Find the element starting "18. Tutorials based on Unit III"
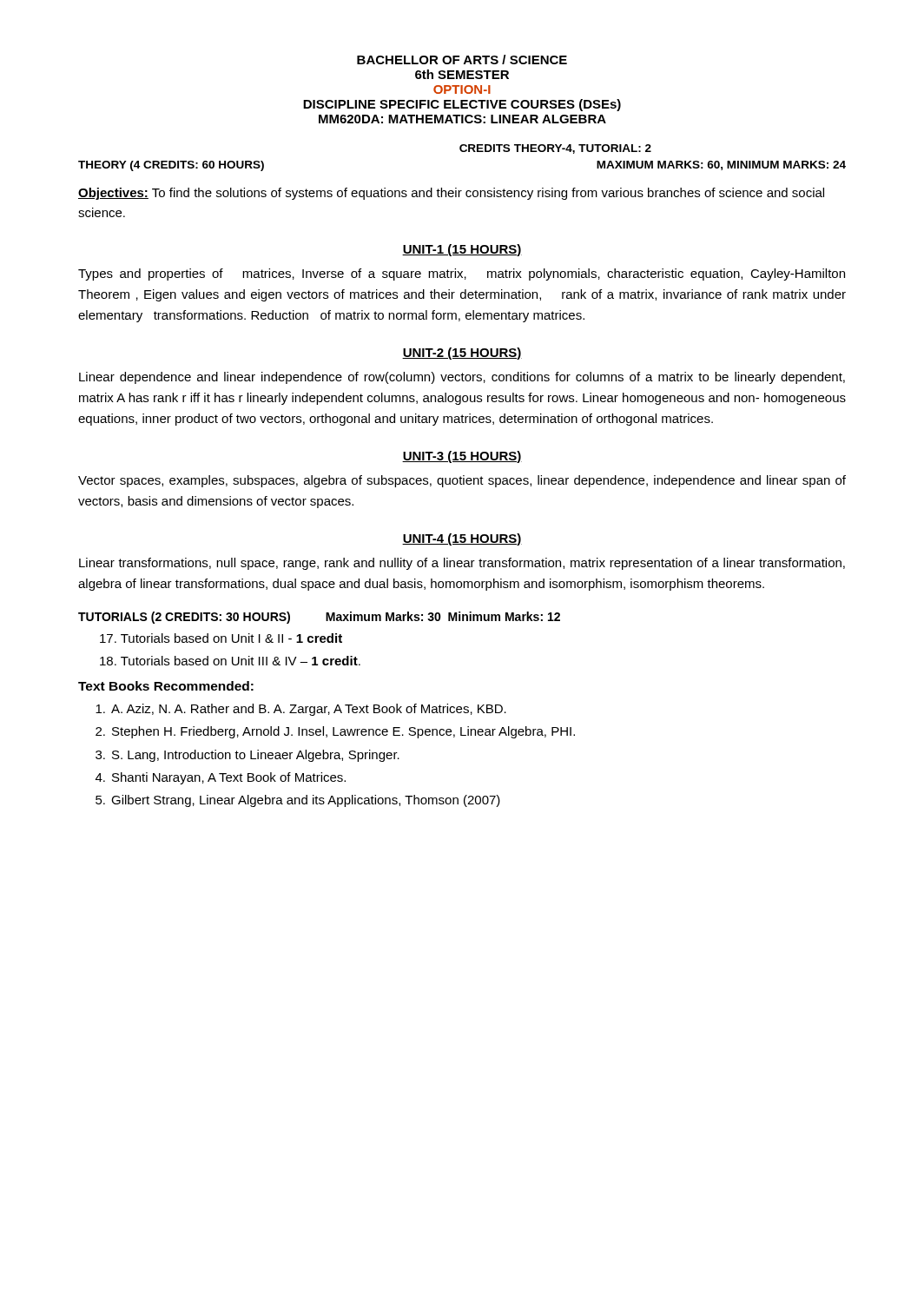The width and height of the screenshot is (924, 1303). [x=230, y=660]
